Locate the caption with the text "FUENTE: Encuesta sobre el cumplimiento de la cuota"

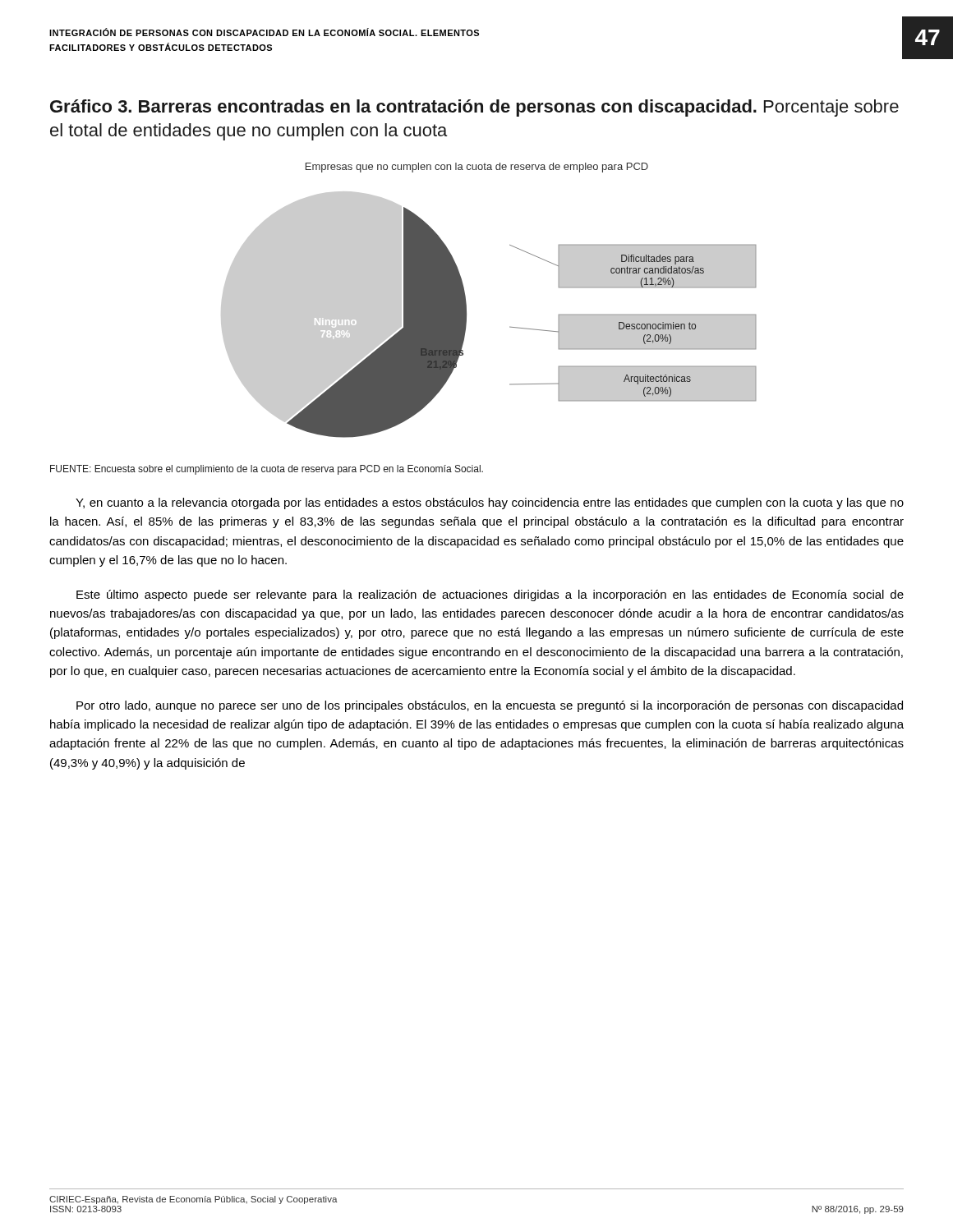267,469
